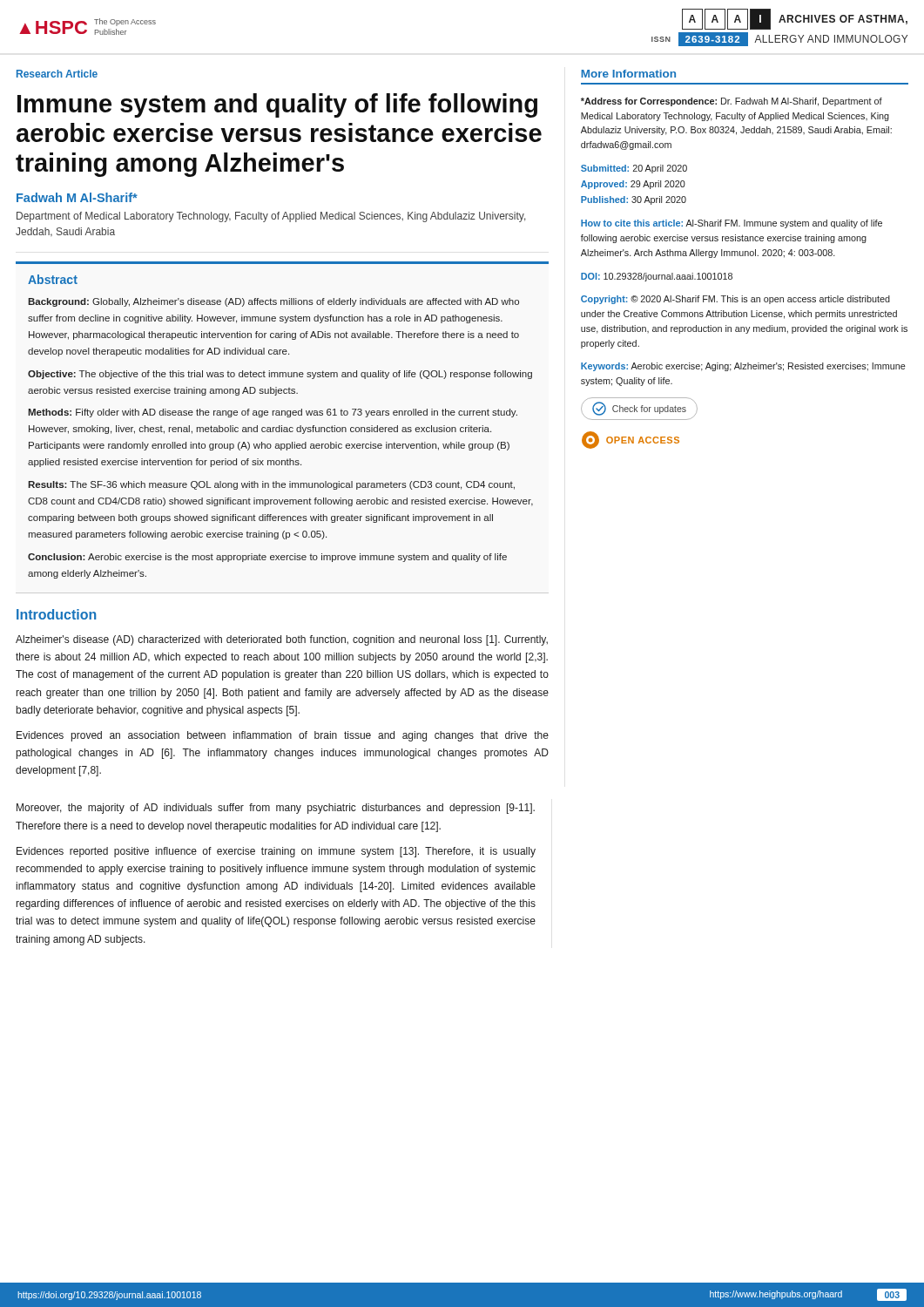Where is the title that starts "Immune system and quality of life following"?
The image size is (924, 1307).
pos(279,134)
